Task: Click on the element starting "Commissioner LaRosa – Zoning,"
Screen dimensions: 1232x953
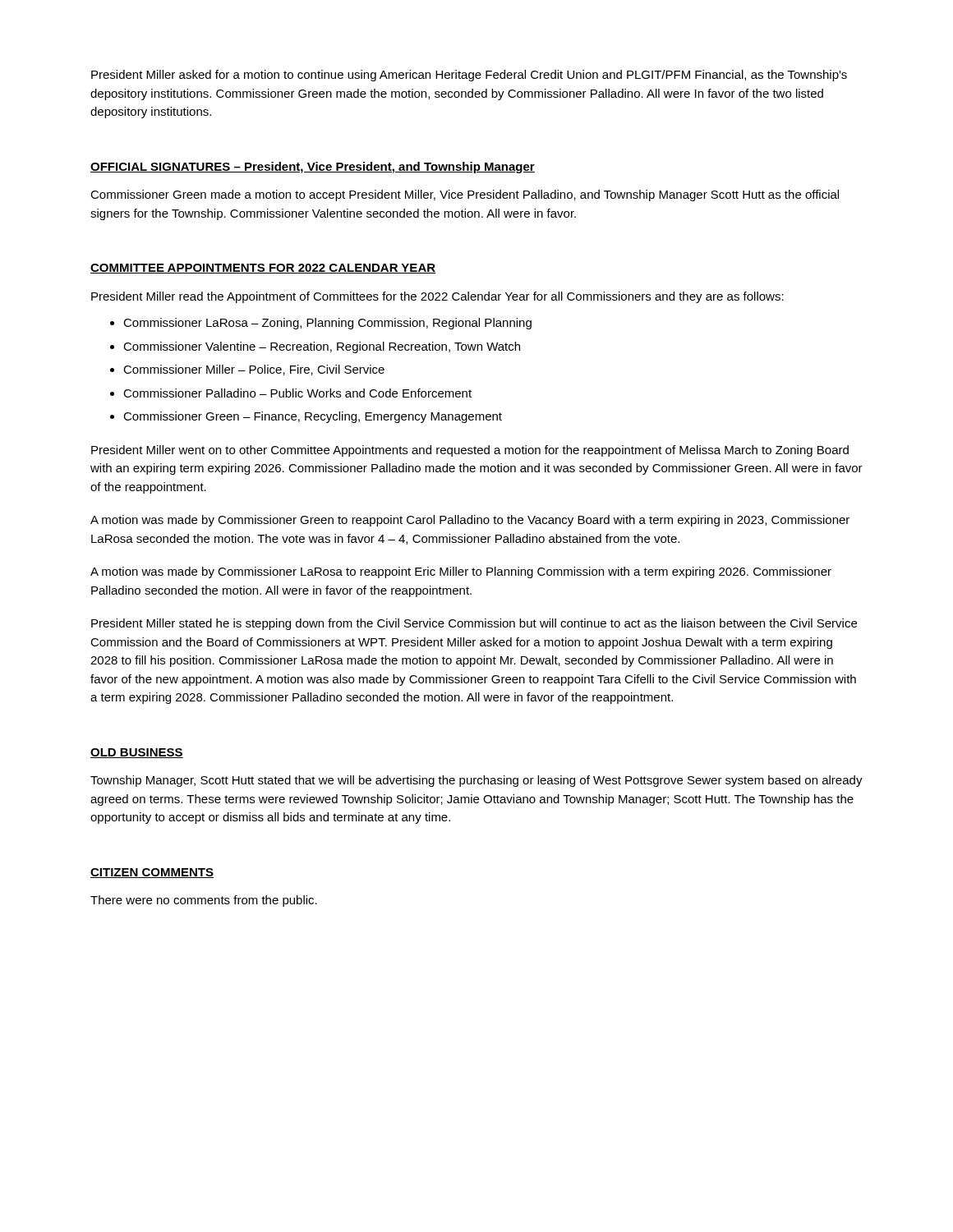Action: pos(328,322)
